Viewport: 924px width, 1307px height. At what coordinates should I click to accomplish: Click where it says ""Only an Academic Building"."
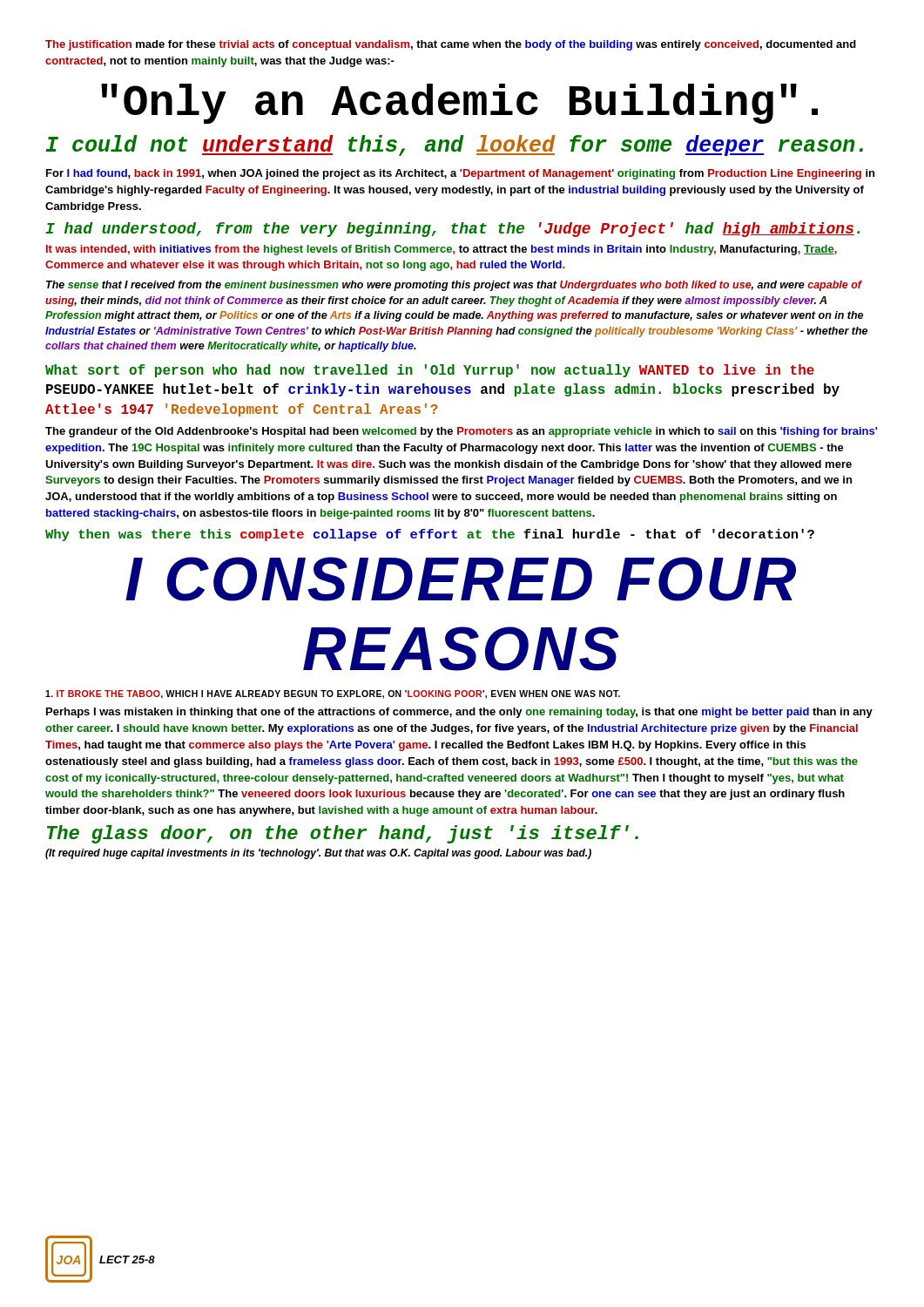462,103
